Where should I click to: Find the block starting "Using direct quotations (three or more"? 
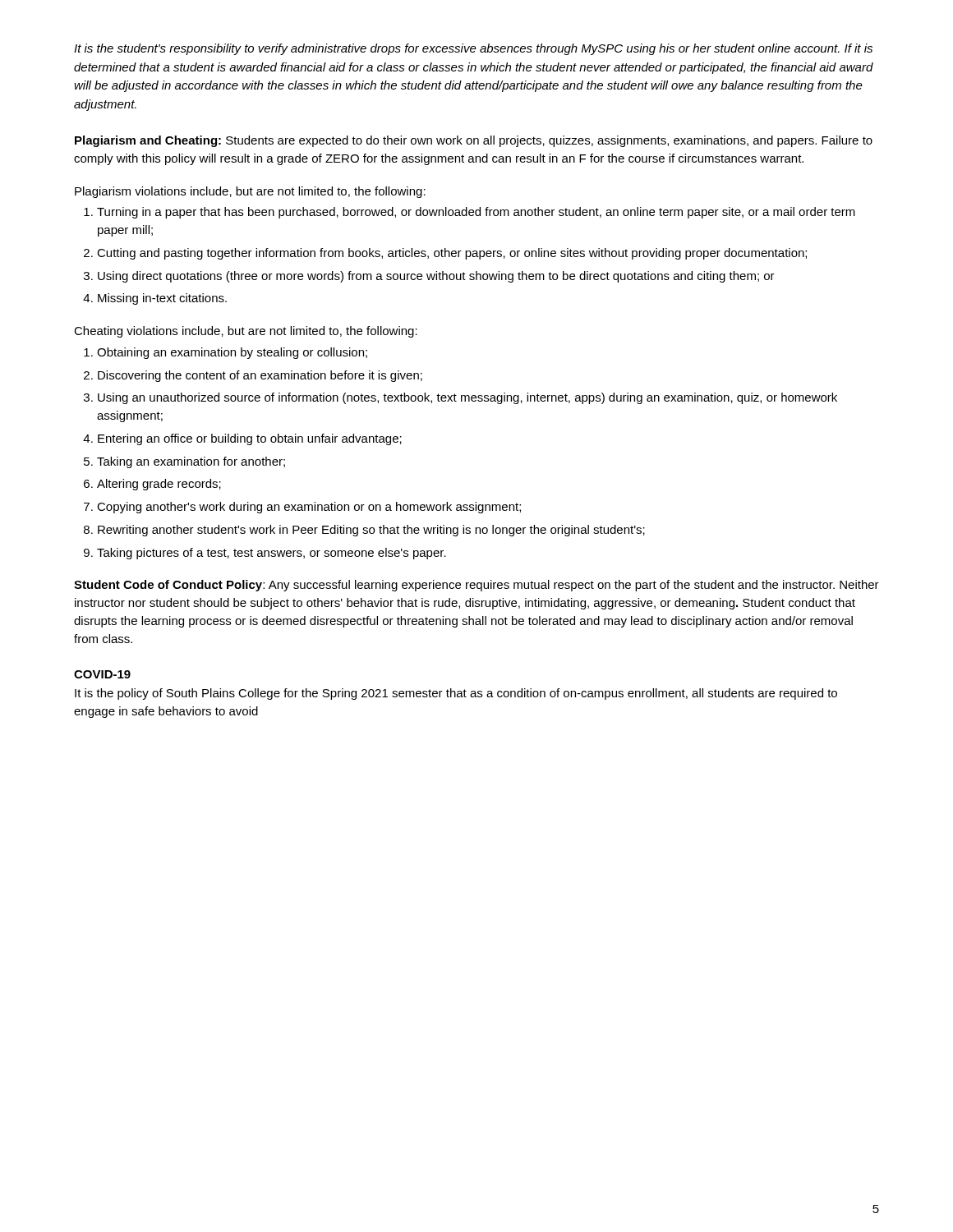[x=436, y=275]
